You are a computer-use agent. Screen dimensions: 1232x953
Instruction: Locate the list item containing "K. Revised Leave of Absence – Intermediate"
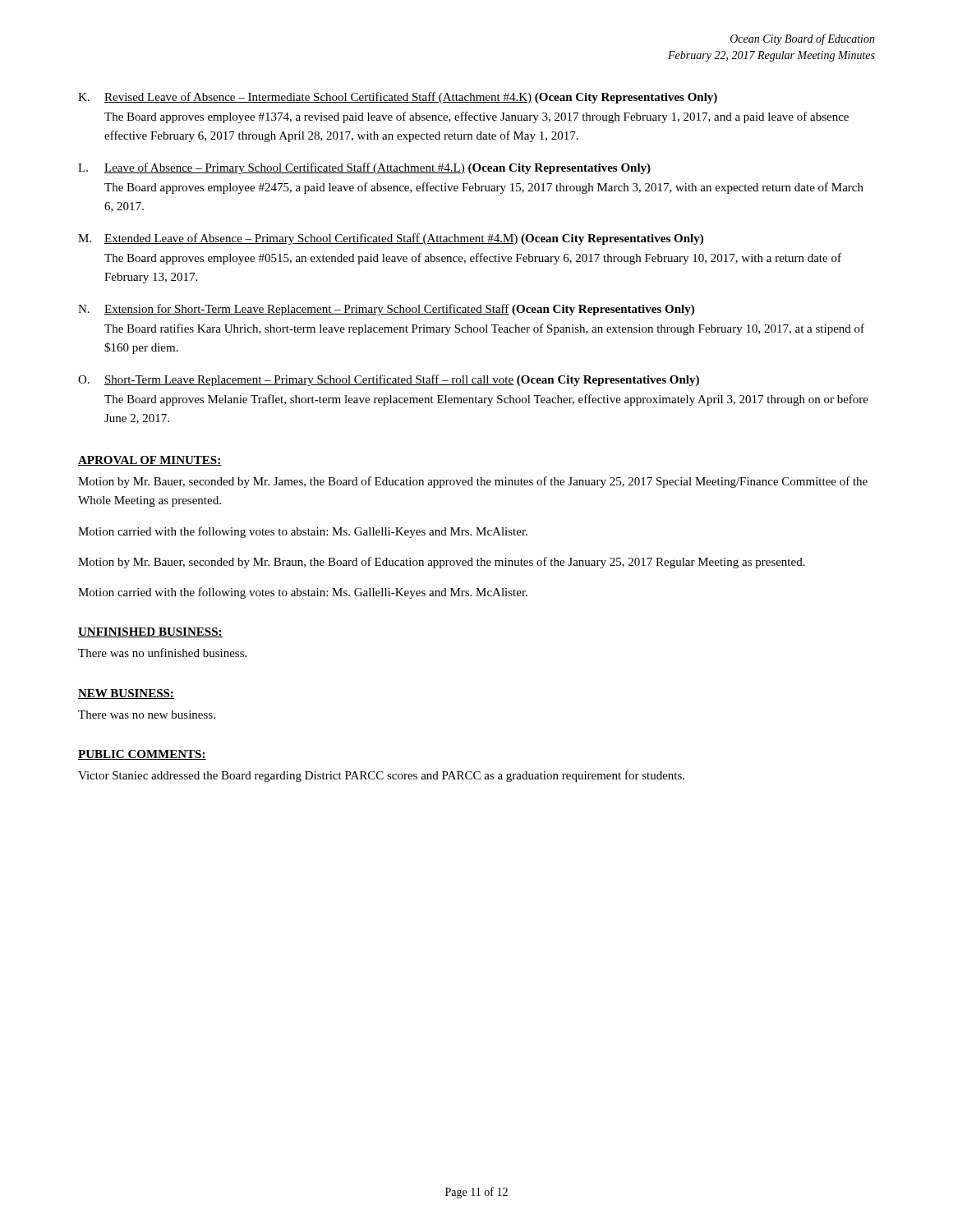click(476, 117)
